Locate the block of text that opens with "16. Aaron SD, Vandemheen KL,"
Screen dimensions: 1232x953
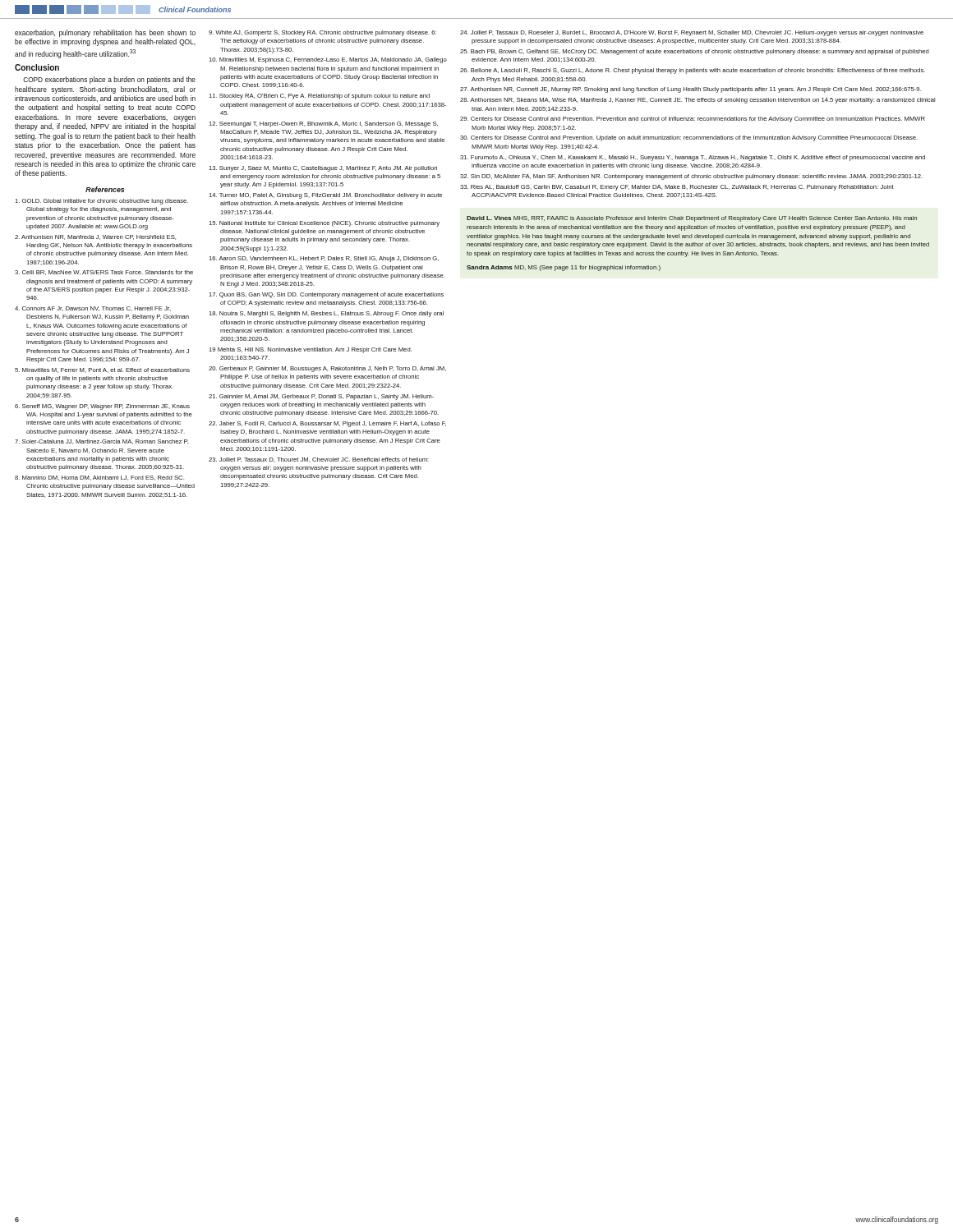point(327,271)
